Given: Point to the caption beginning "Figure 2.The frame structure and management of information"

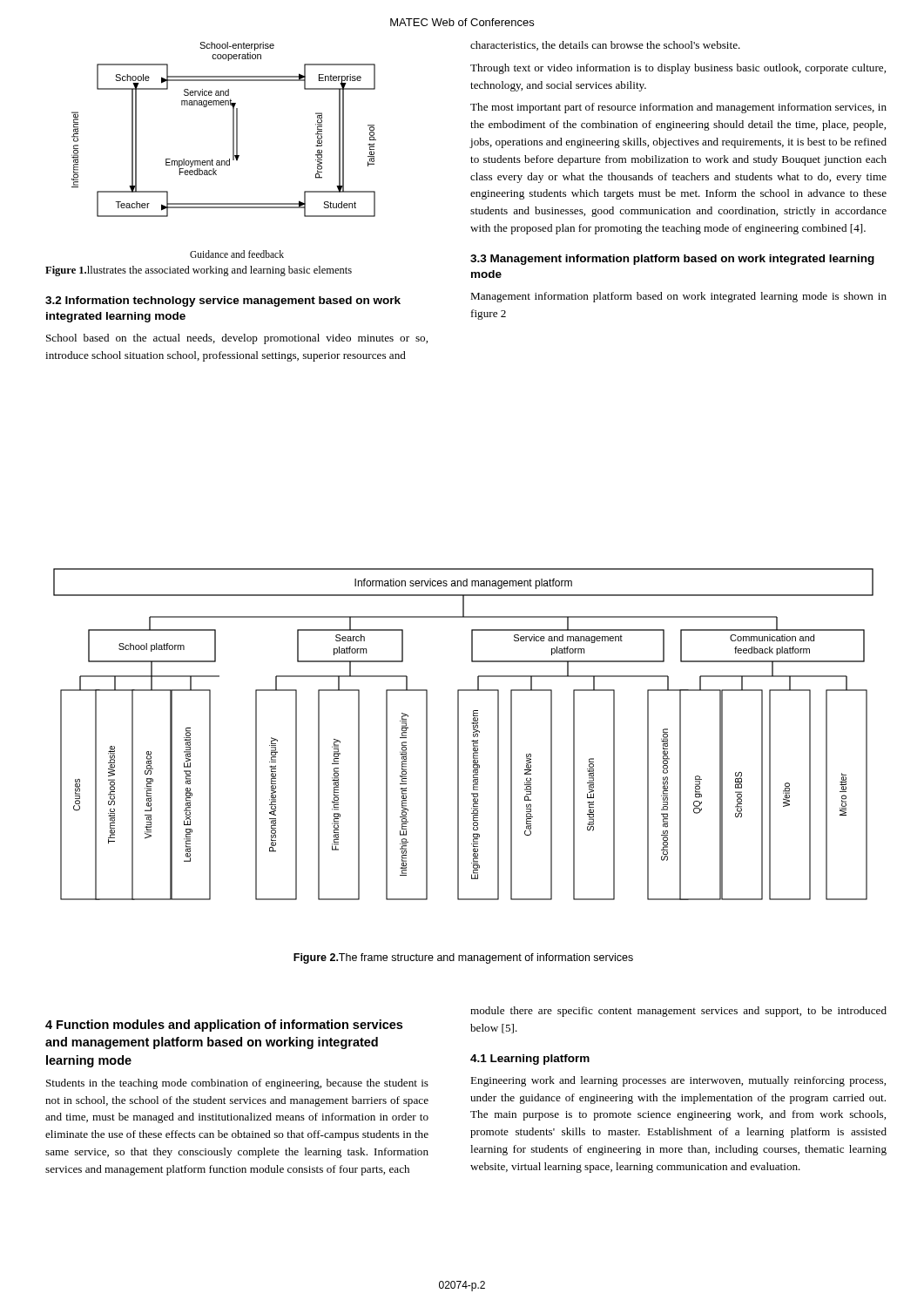Looking at the screenshot, I should pyautogui.click(x=463, y=958).
